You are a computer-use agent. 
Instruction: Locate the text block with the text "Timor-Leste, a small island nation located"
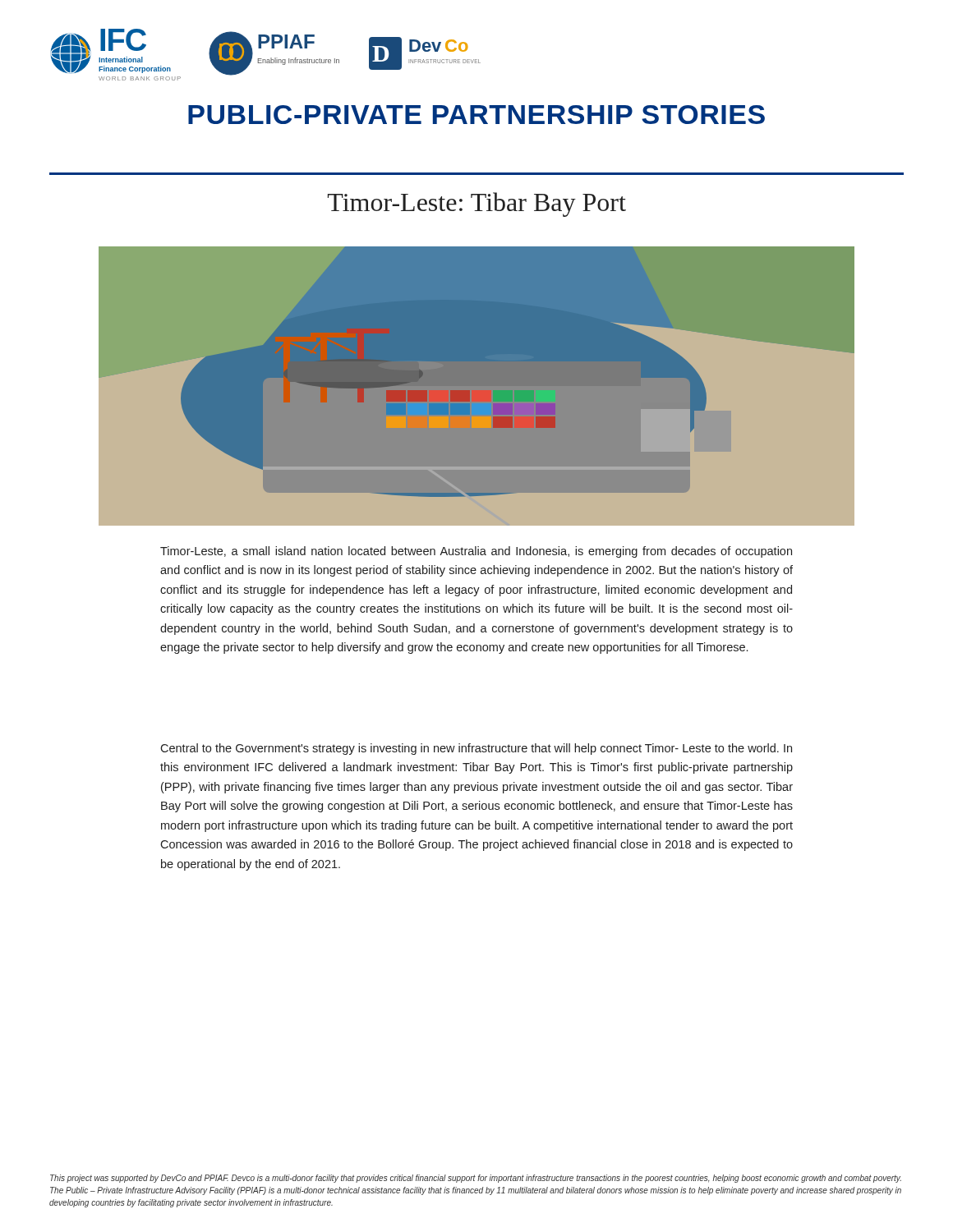click(x=476, y=599)
